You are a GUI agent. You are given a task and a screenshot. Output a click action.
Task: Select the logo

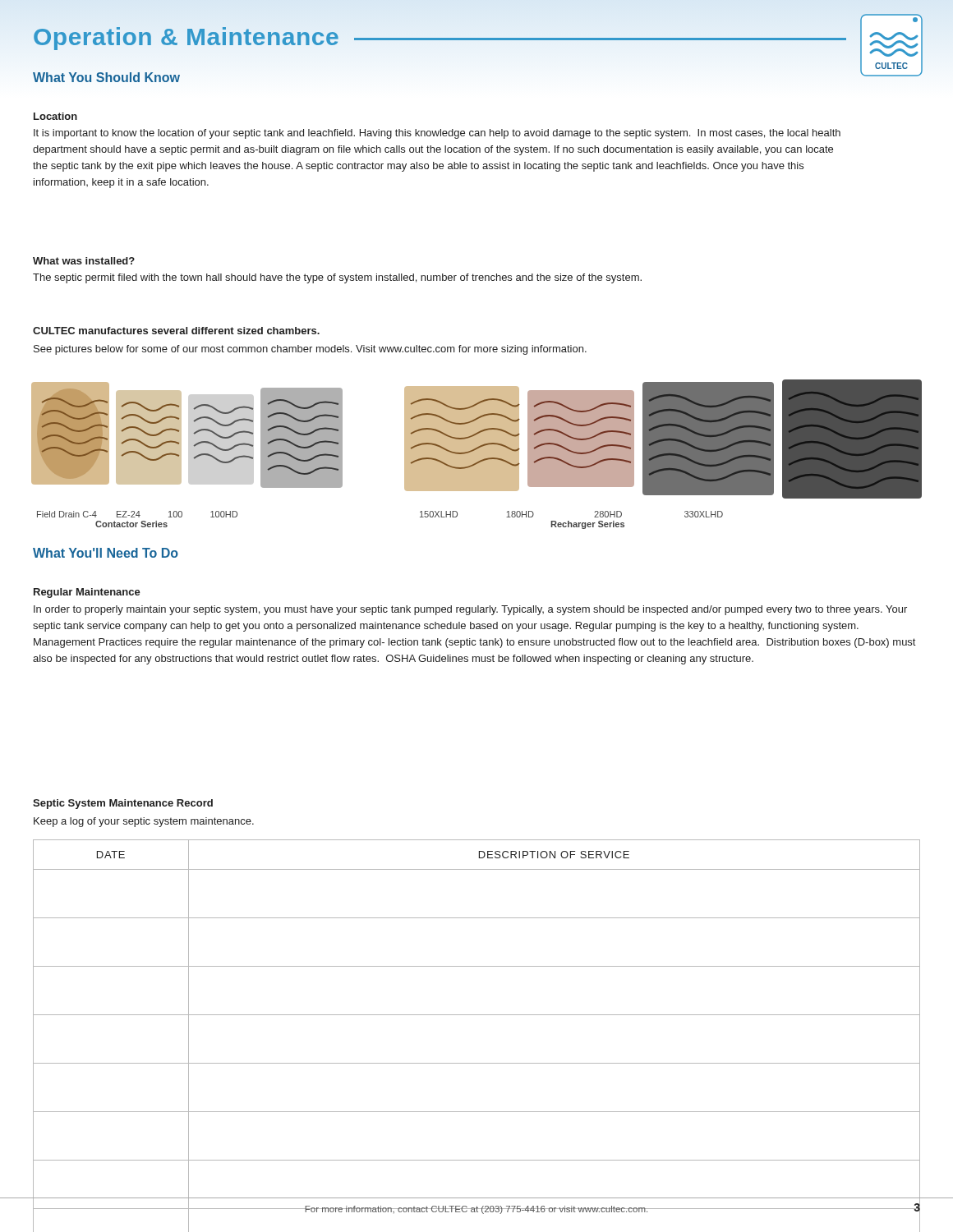pos(891,45)
